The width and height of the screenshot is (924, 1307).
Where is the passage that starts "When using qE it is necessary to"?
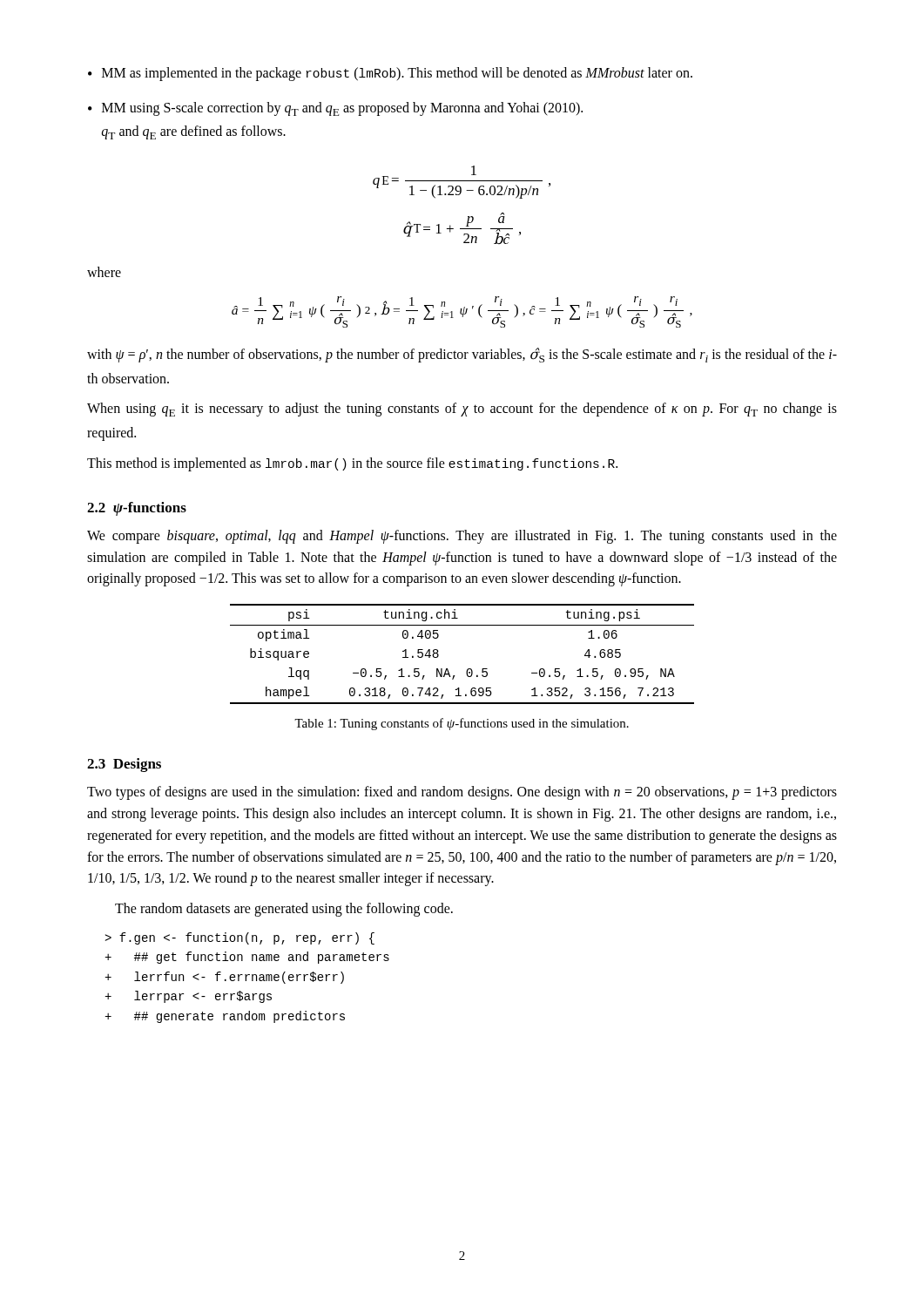pyautogui.click(x=462, y=421)
